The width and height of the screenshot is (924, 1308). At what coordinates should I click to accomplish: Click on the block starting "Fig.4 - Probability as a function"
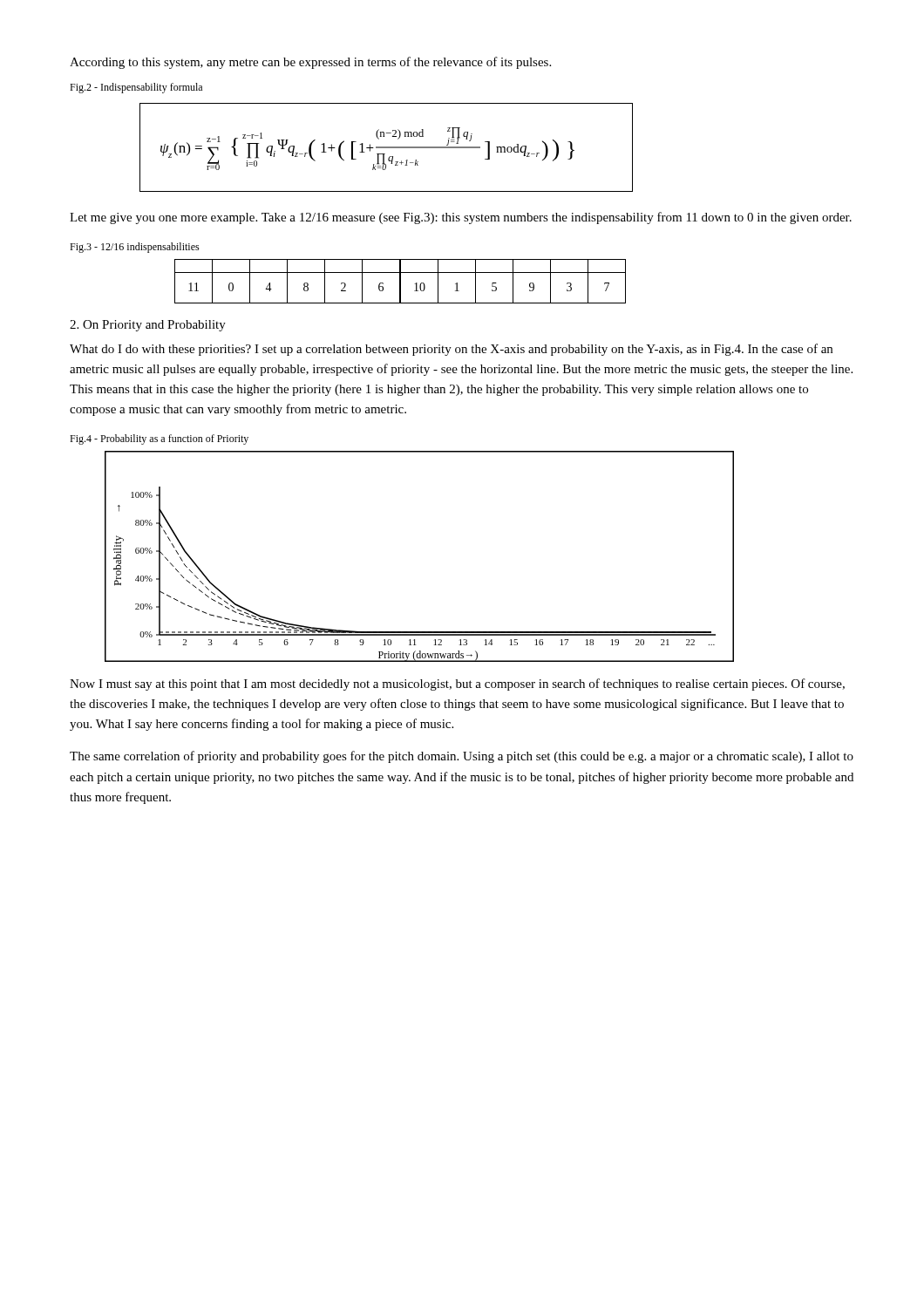click(159, 438)
